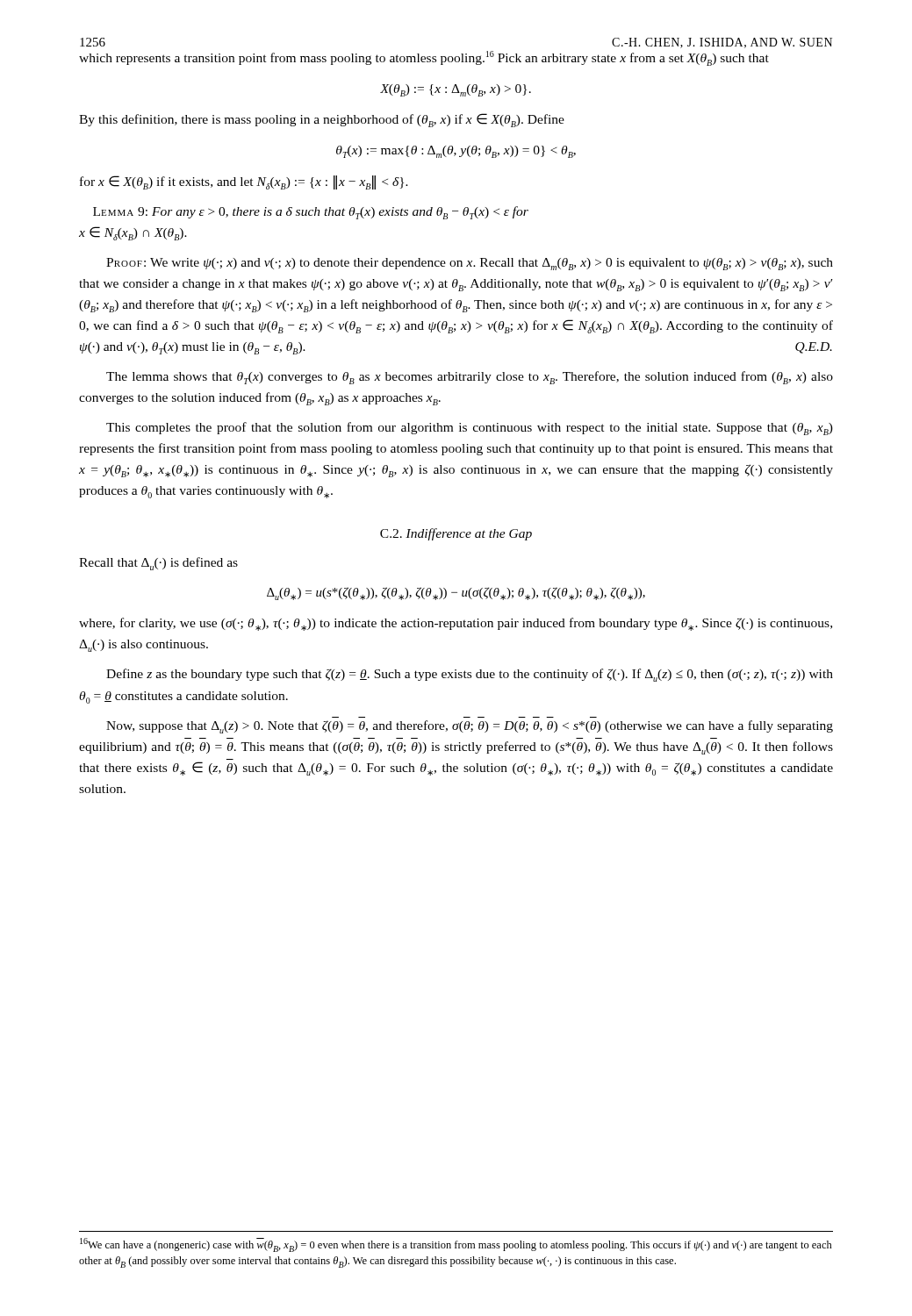Navigate to the text block starting "which represents a transition point"
Viewport: 912px width, 1316px height.
pos(456,58)
